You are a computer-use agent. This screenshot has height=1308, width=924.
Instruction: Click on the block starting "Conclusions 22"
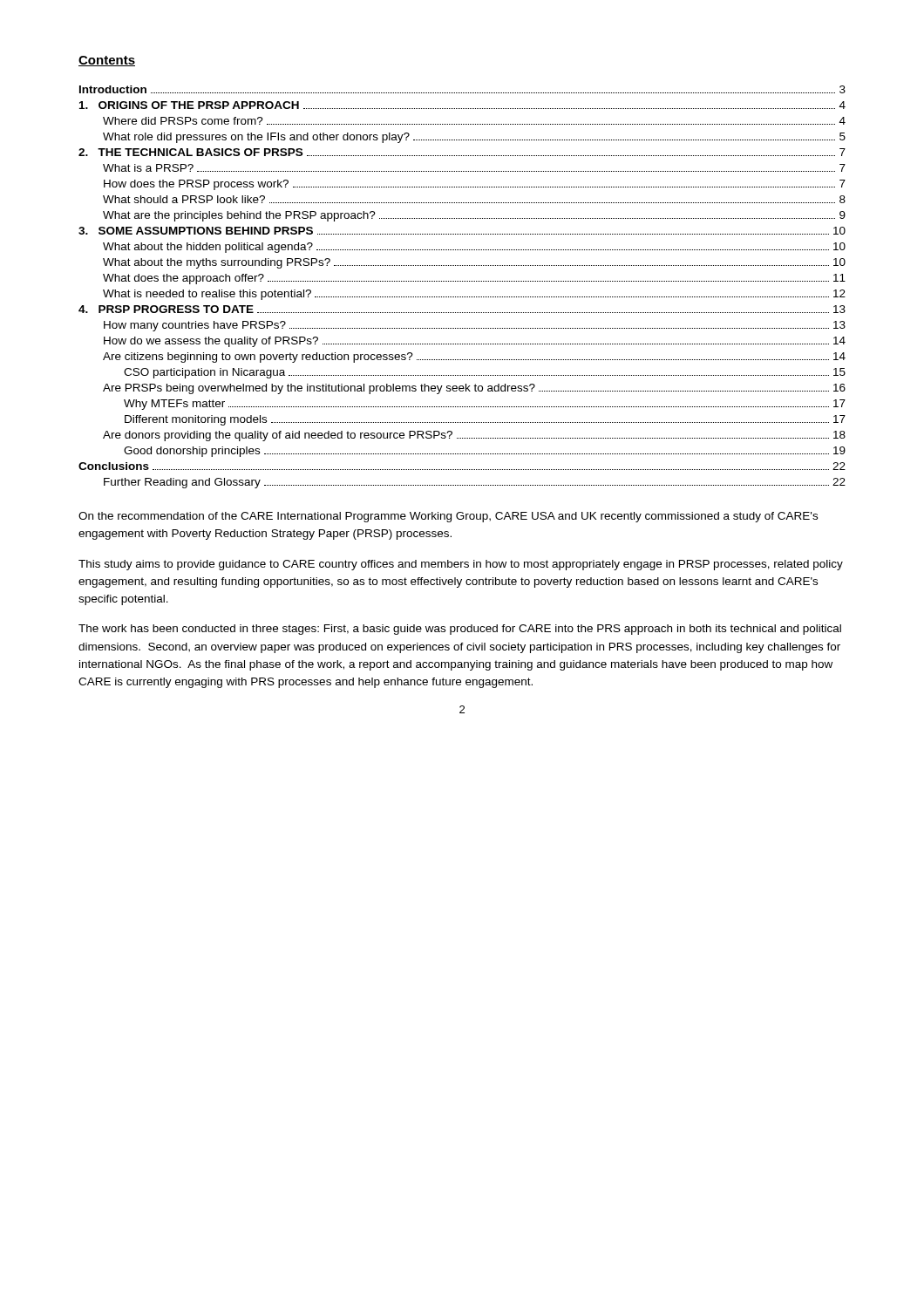click(462, 466)
